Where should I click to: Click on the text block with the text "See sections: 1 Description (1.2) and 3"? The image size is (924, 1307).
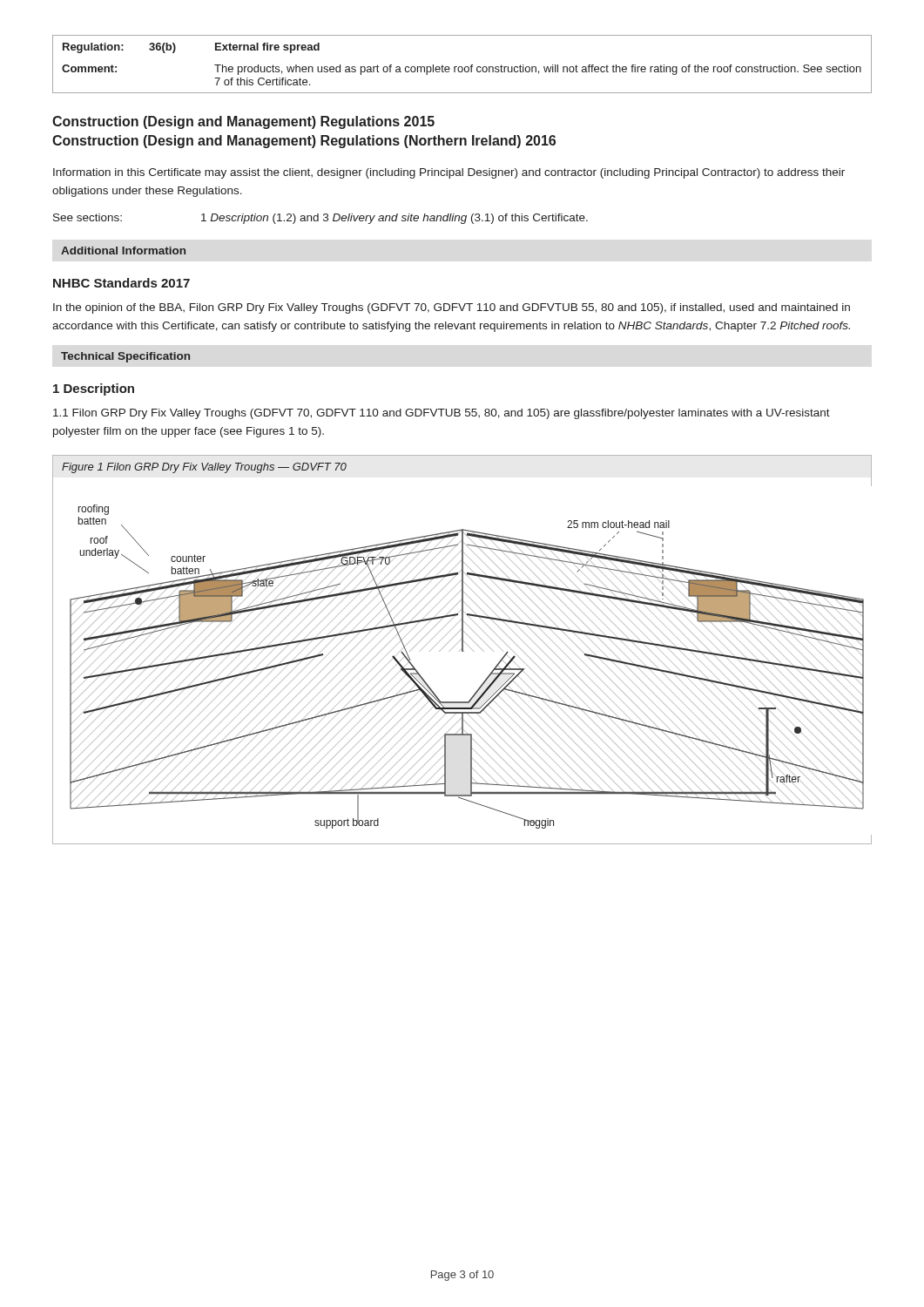(x=320, y=217)
